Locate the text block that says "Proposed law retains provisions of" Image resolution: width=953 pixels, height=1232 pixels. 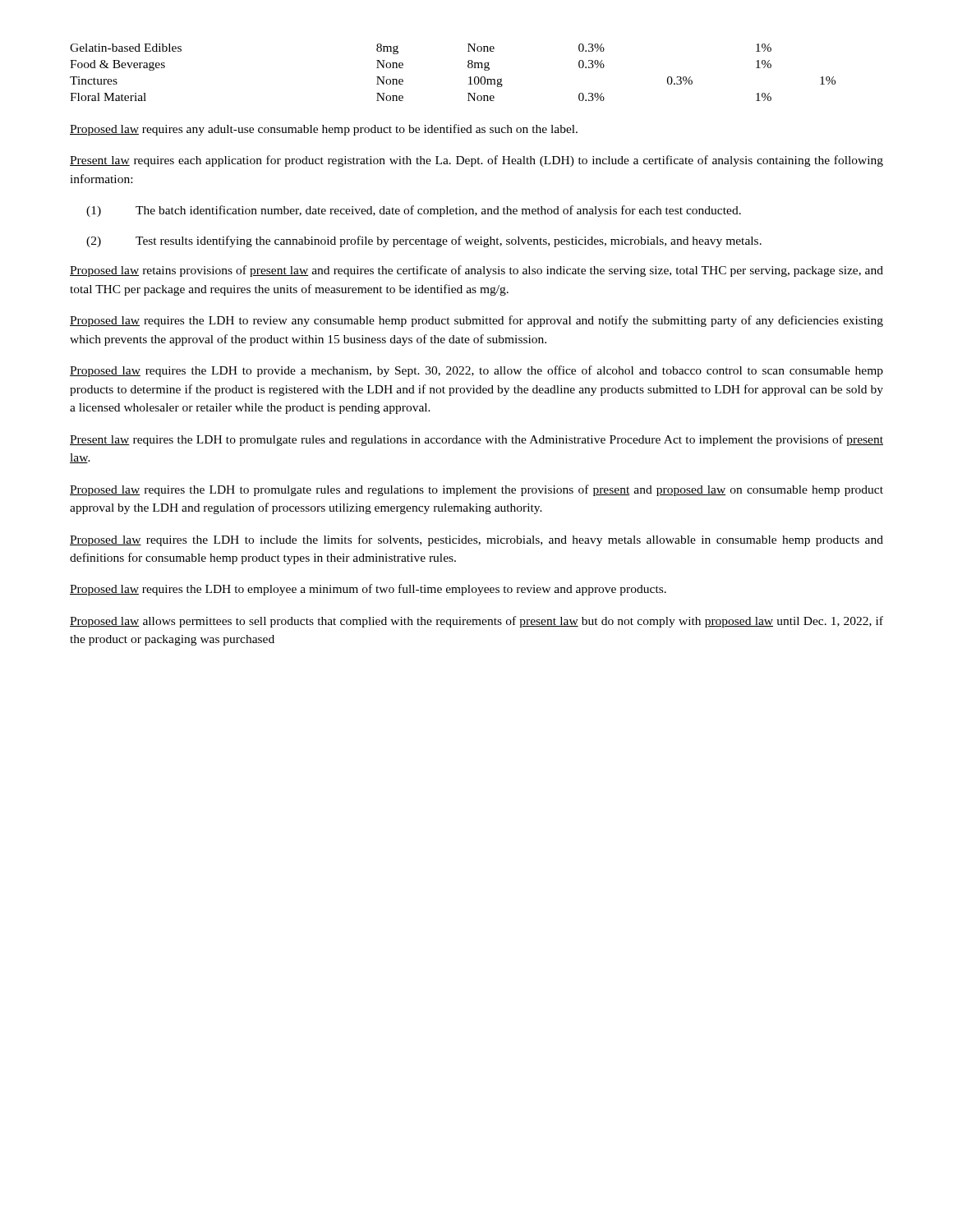tap(476, 279)
